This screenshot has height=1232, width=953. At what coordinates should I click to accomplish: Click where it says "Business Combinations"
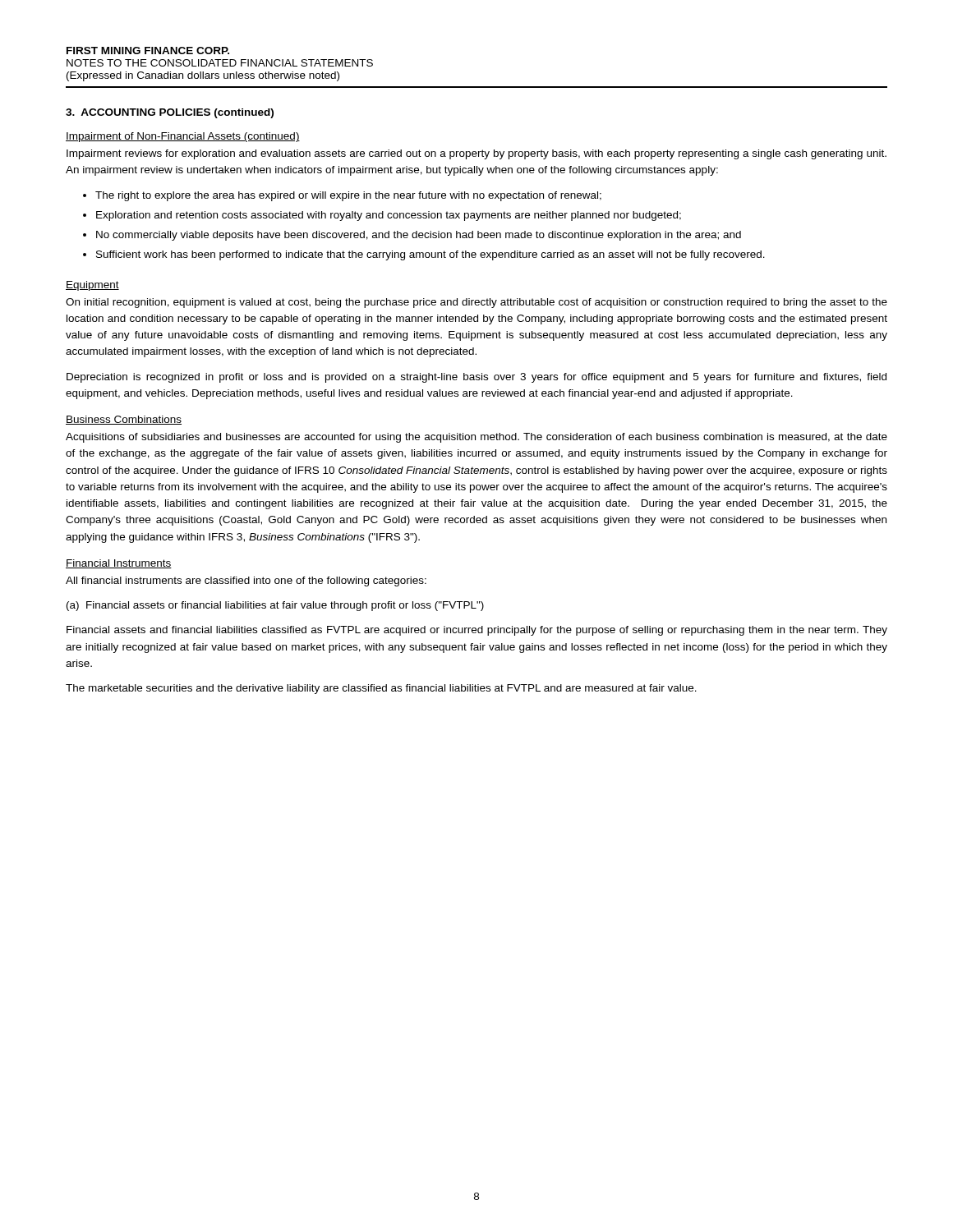tap(124, 419)
